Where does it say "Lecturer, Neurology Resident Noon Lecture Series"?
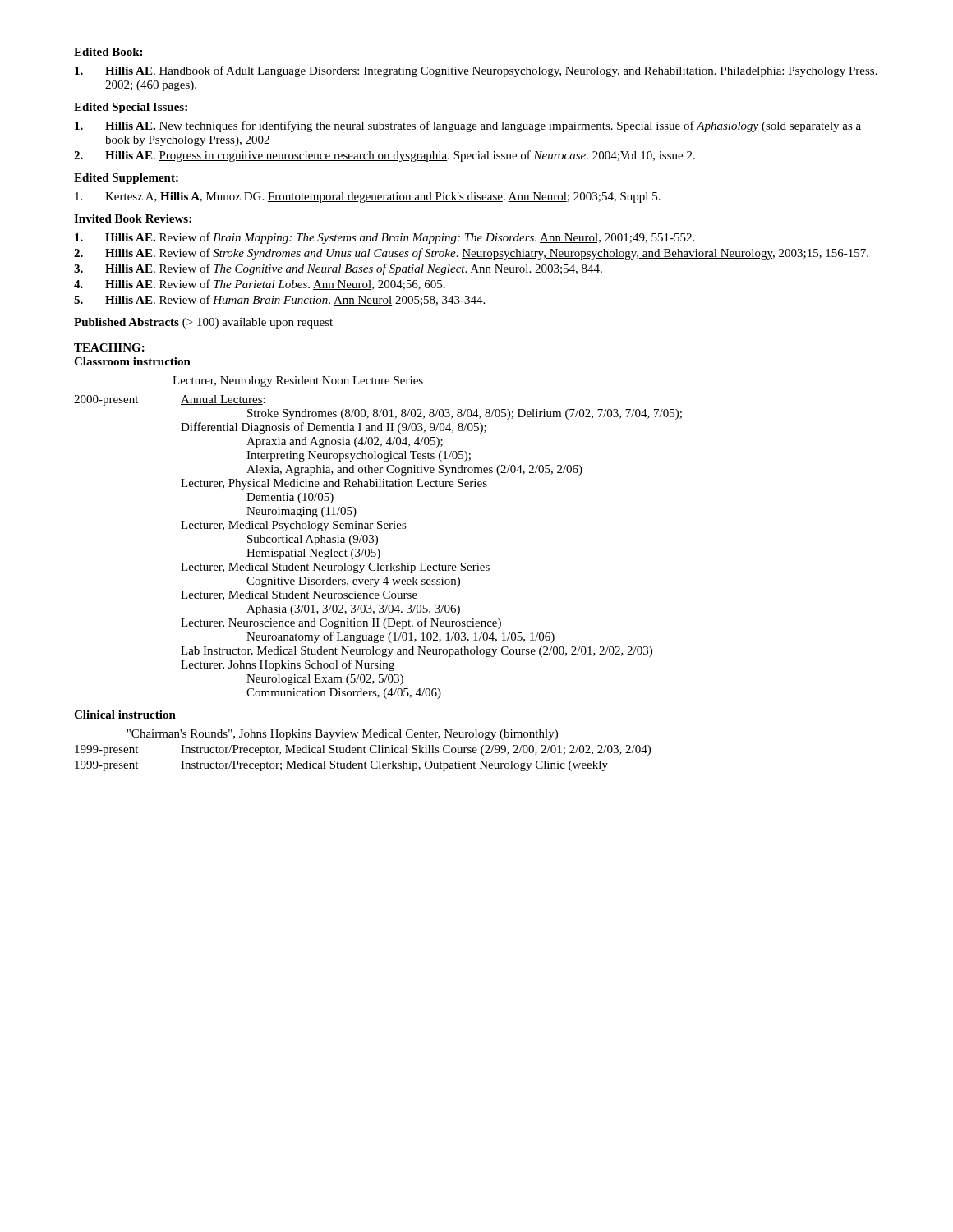 coord(298,380)
